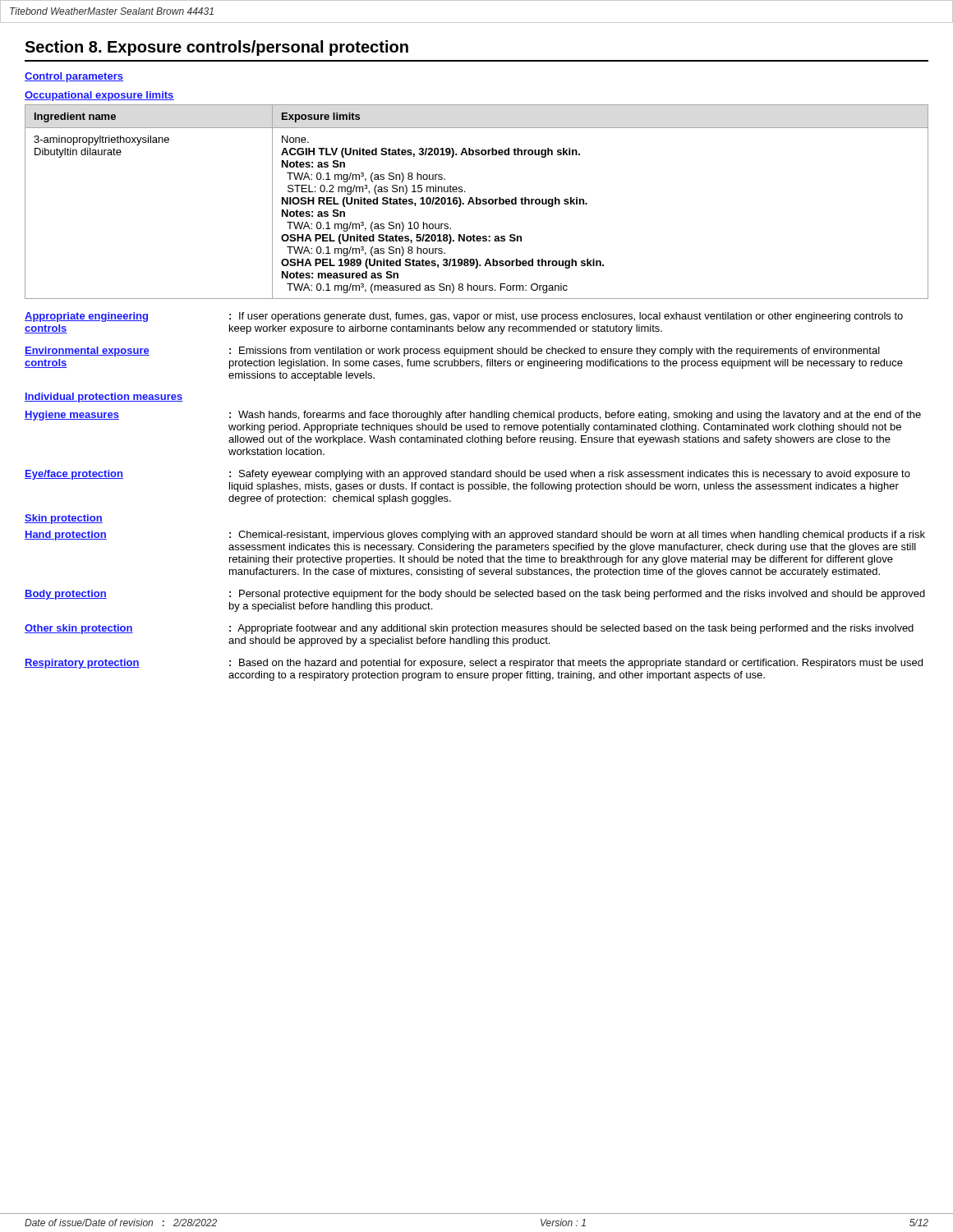
Task: Locate the block starting "Skin protection"
Action: (x=64, y=518)
